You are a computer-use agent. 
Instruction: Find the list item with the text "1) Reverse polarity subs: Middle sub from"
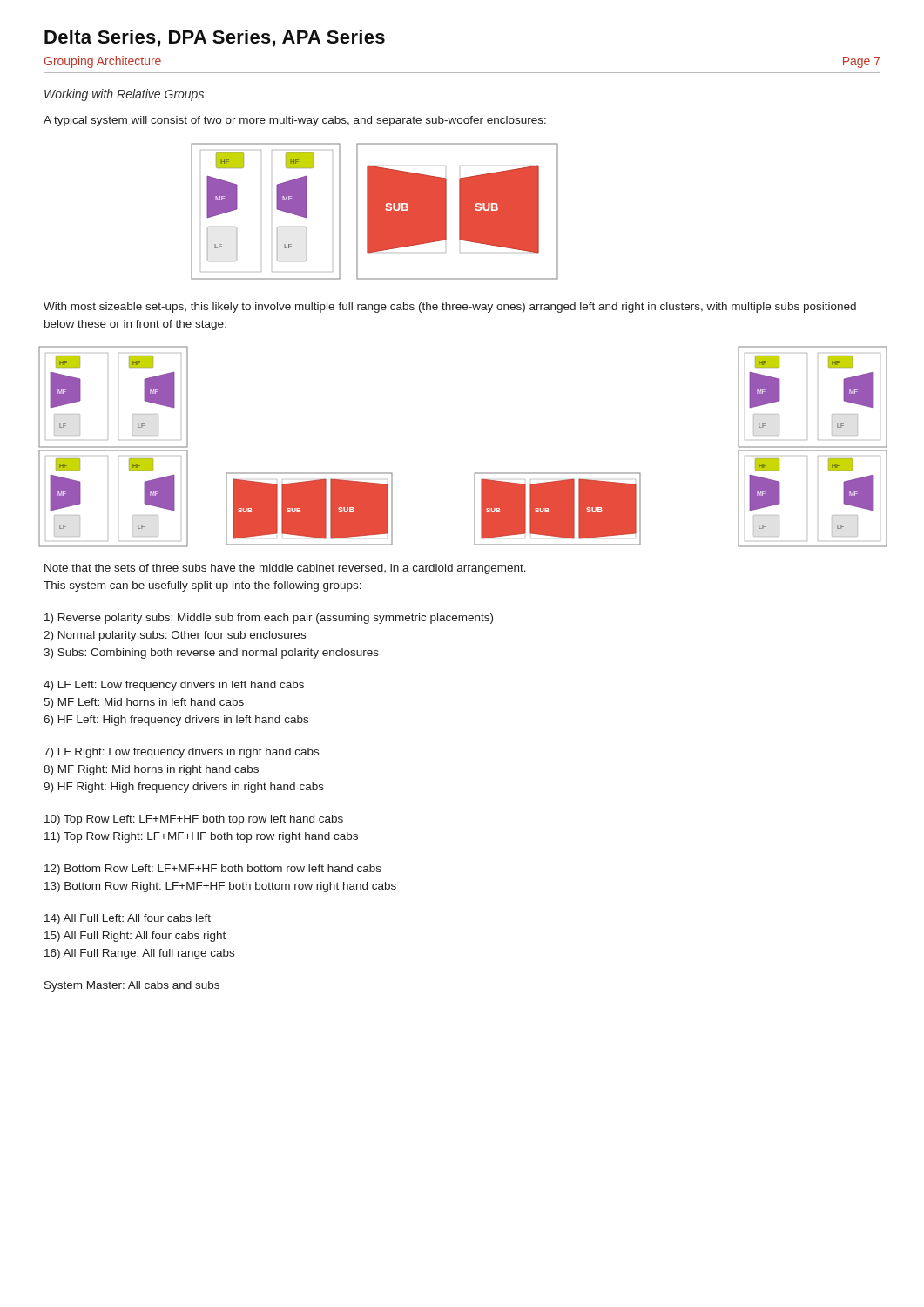pyautogui.click(x=269, y=617)
